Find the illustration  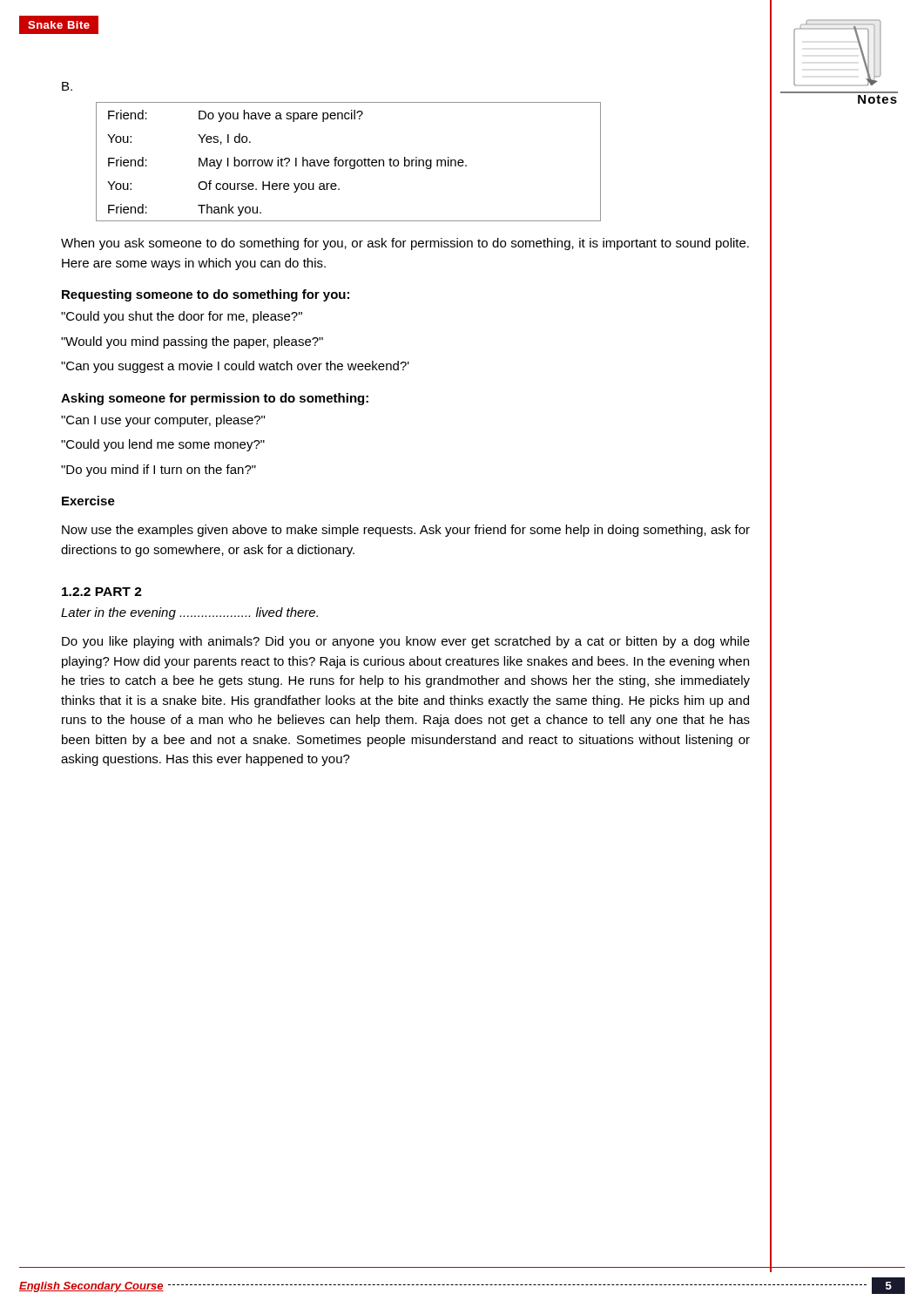pyautogui.click(x=839, y=69)
